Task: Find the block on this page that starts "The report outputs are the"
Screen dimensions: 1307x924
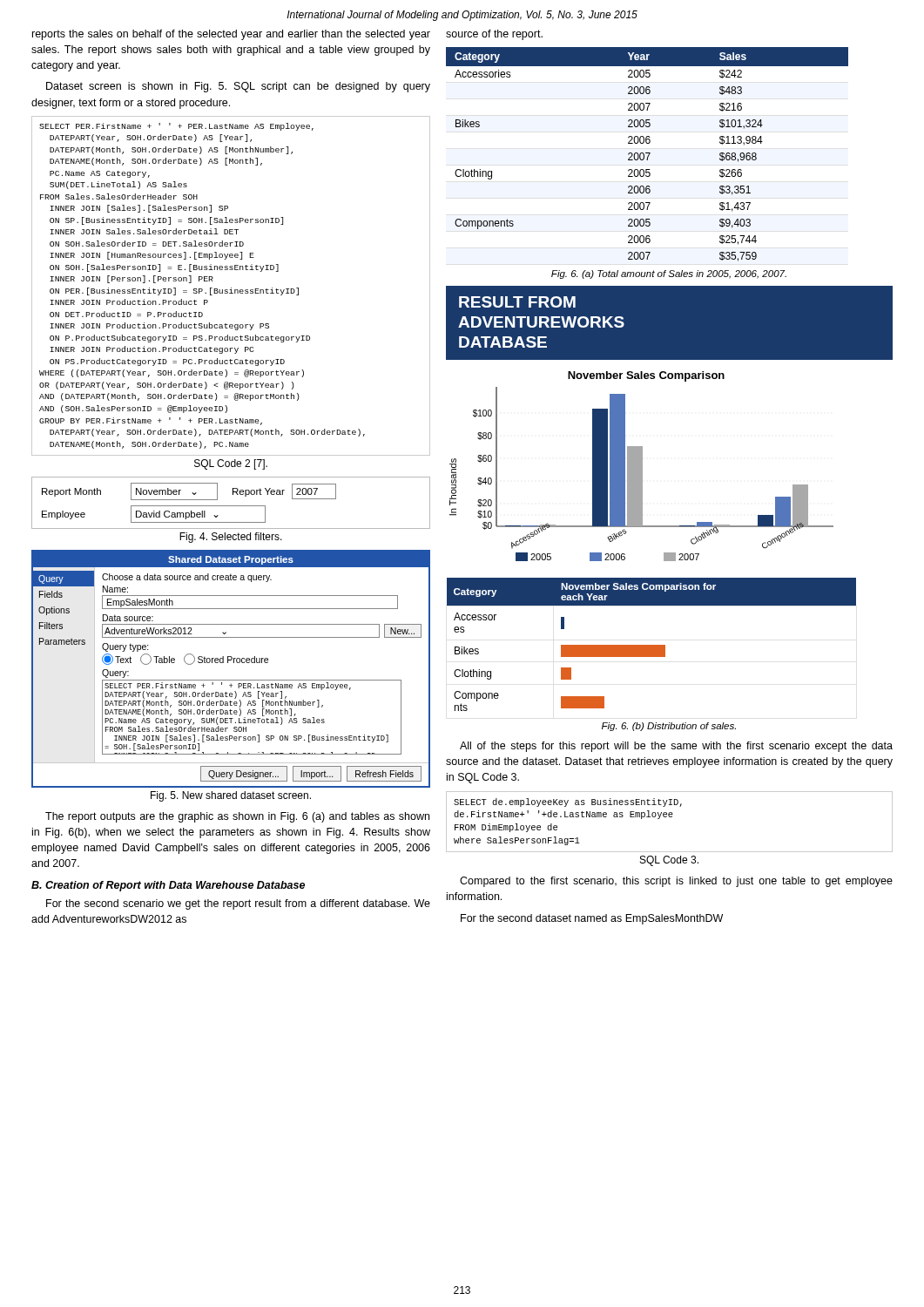Action: point(231,840)
